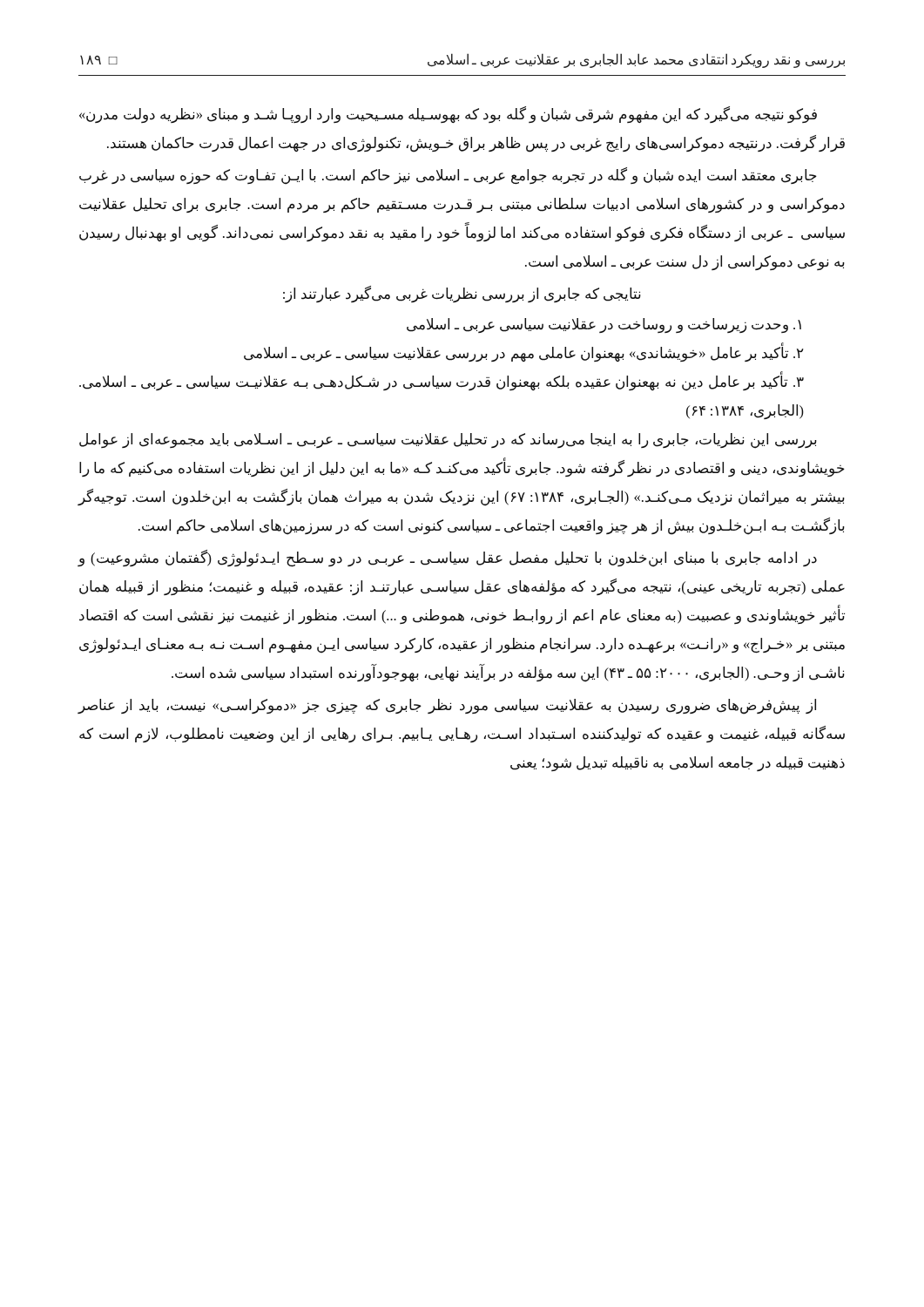Find the block on this page that starts "بررسی این نظریات،"

pos(462,483)
